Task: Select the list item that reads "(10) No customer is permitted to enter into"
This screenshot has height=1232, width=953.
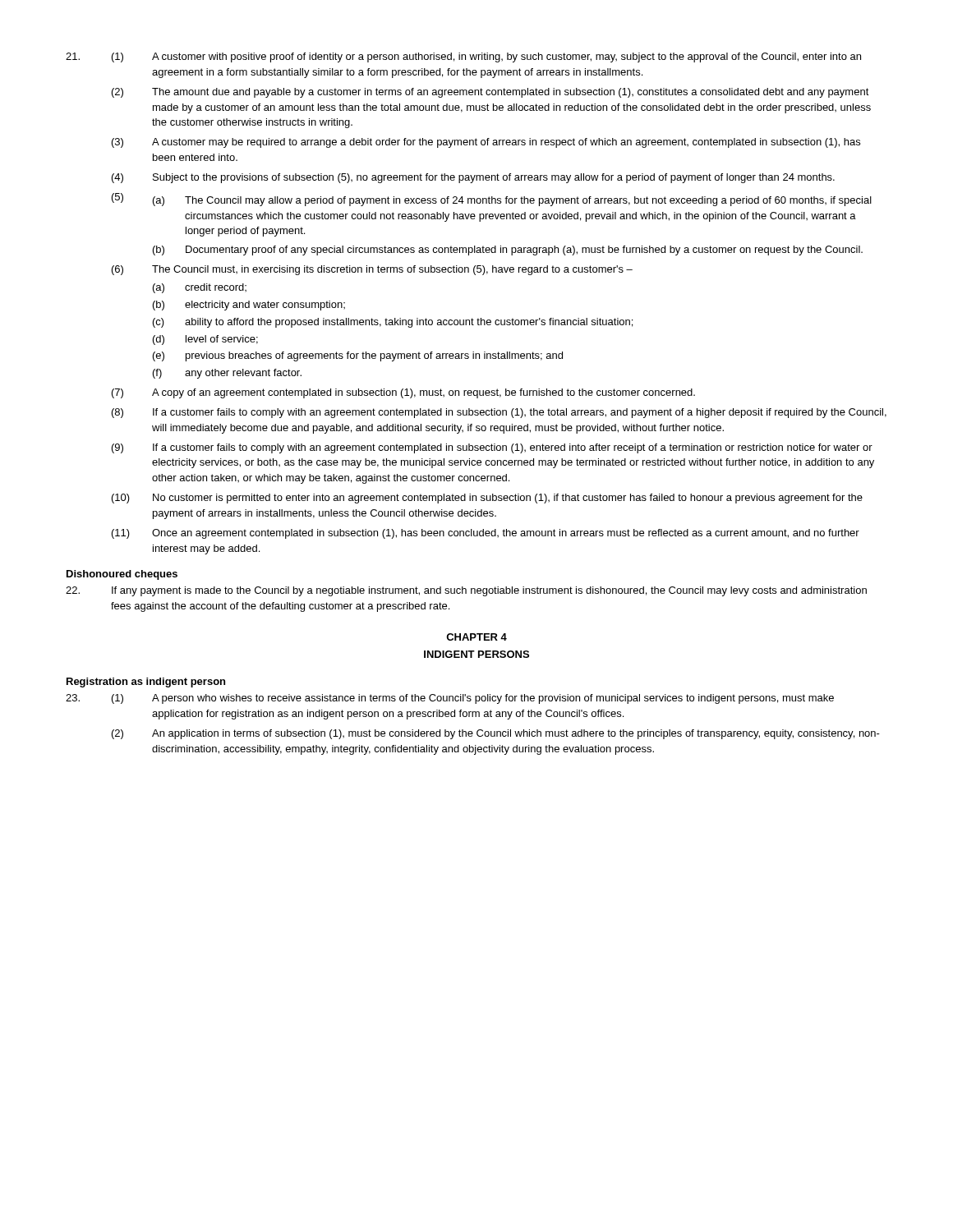Action: (499, 506)
